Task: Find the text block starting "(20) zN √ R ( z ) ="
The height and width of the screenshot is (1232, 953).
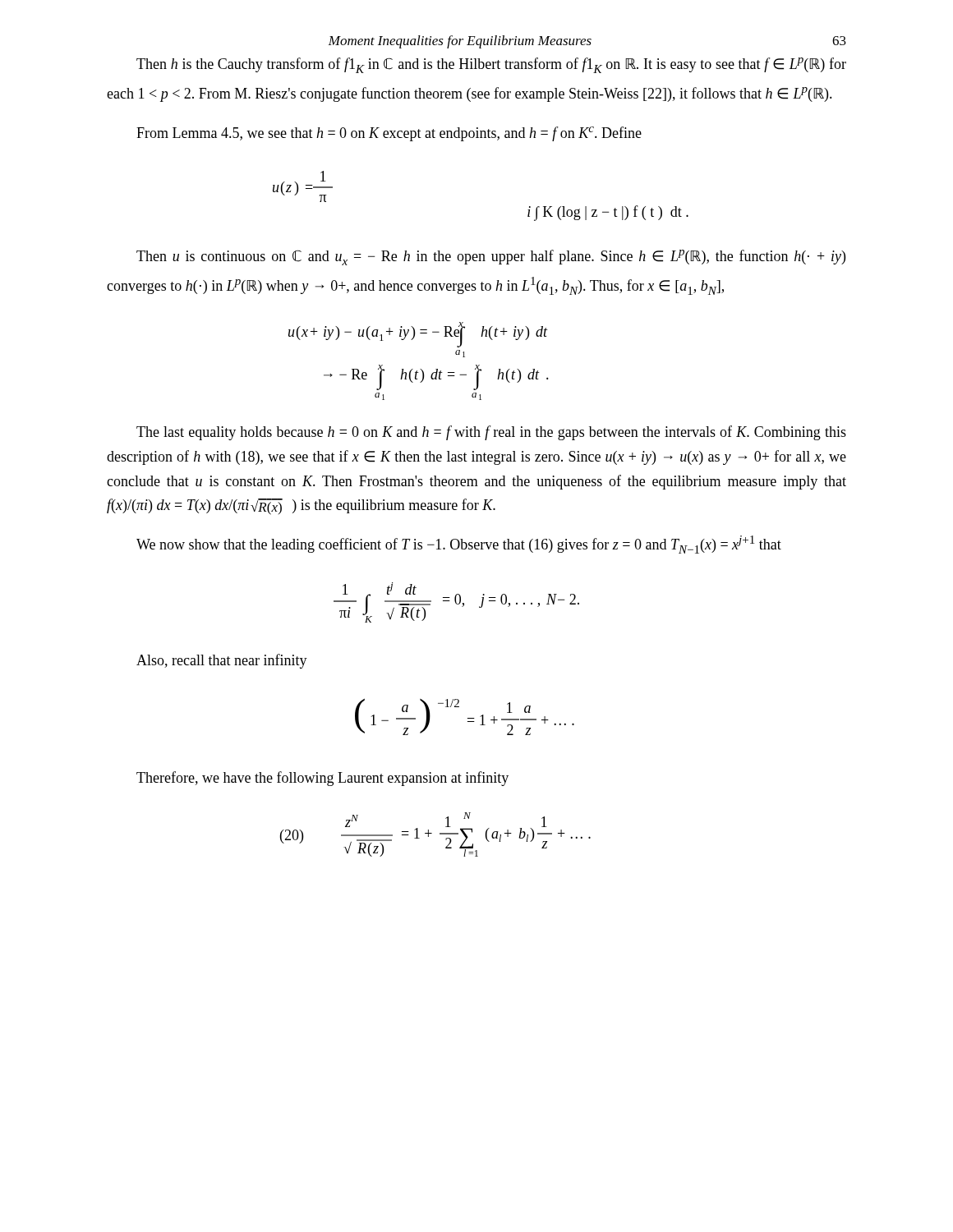Action: (x=476, y=835)
